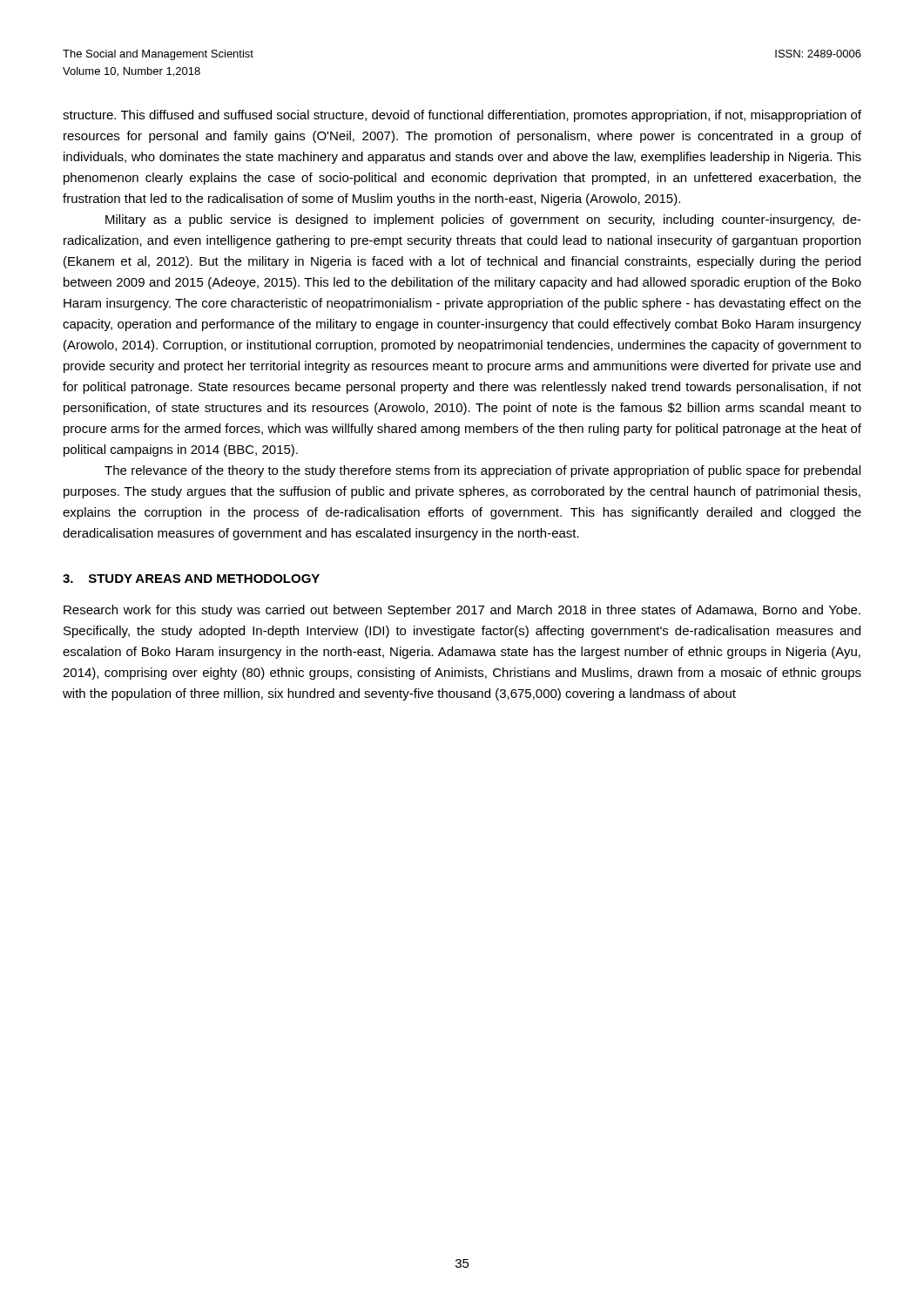
Task: Locate the passage starting "structure. This diffused and suffused social structure,"
Action: click(462, 156)
